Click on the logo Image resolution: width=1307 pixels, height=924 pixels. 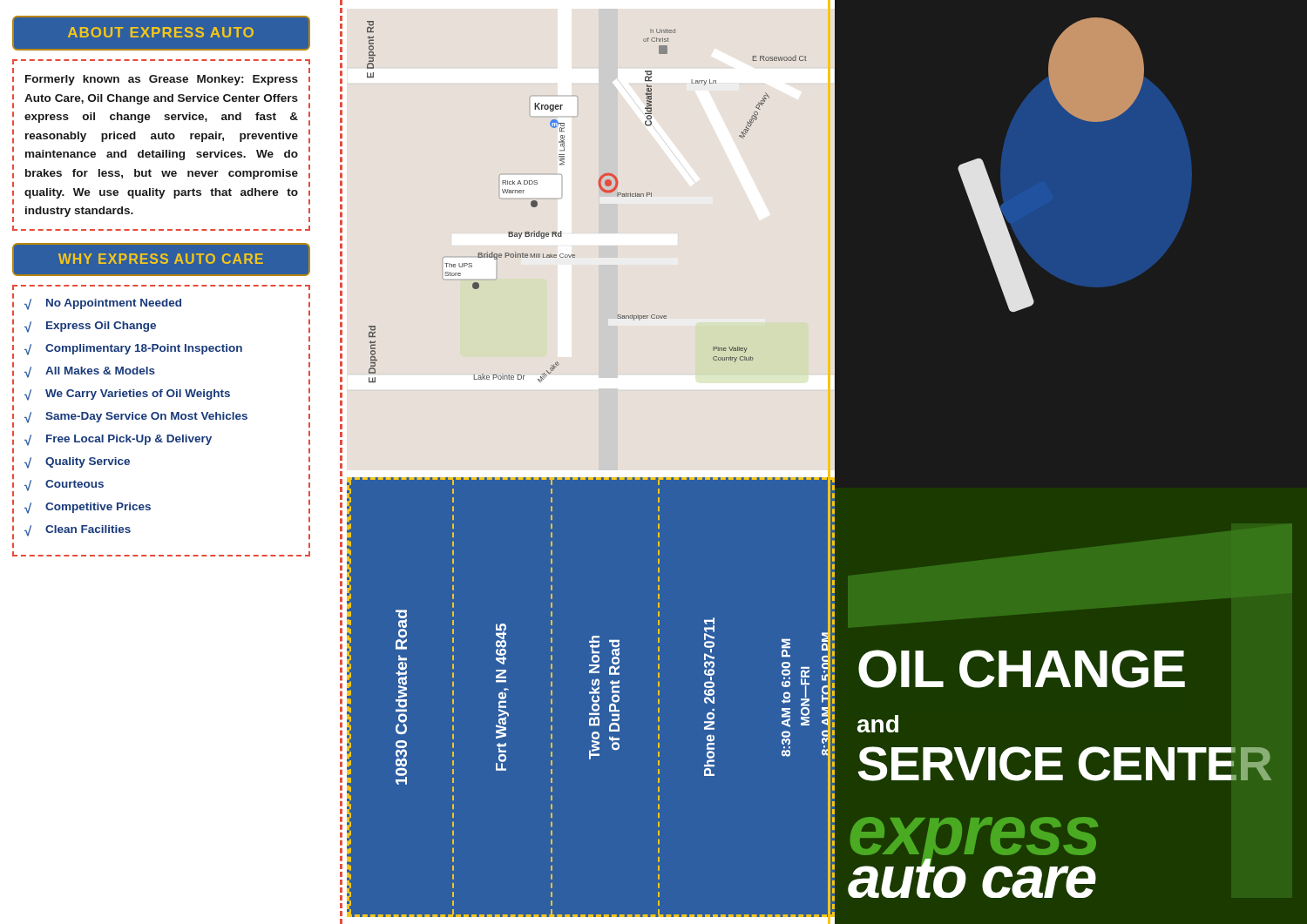coord(1075,702)
